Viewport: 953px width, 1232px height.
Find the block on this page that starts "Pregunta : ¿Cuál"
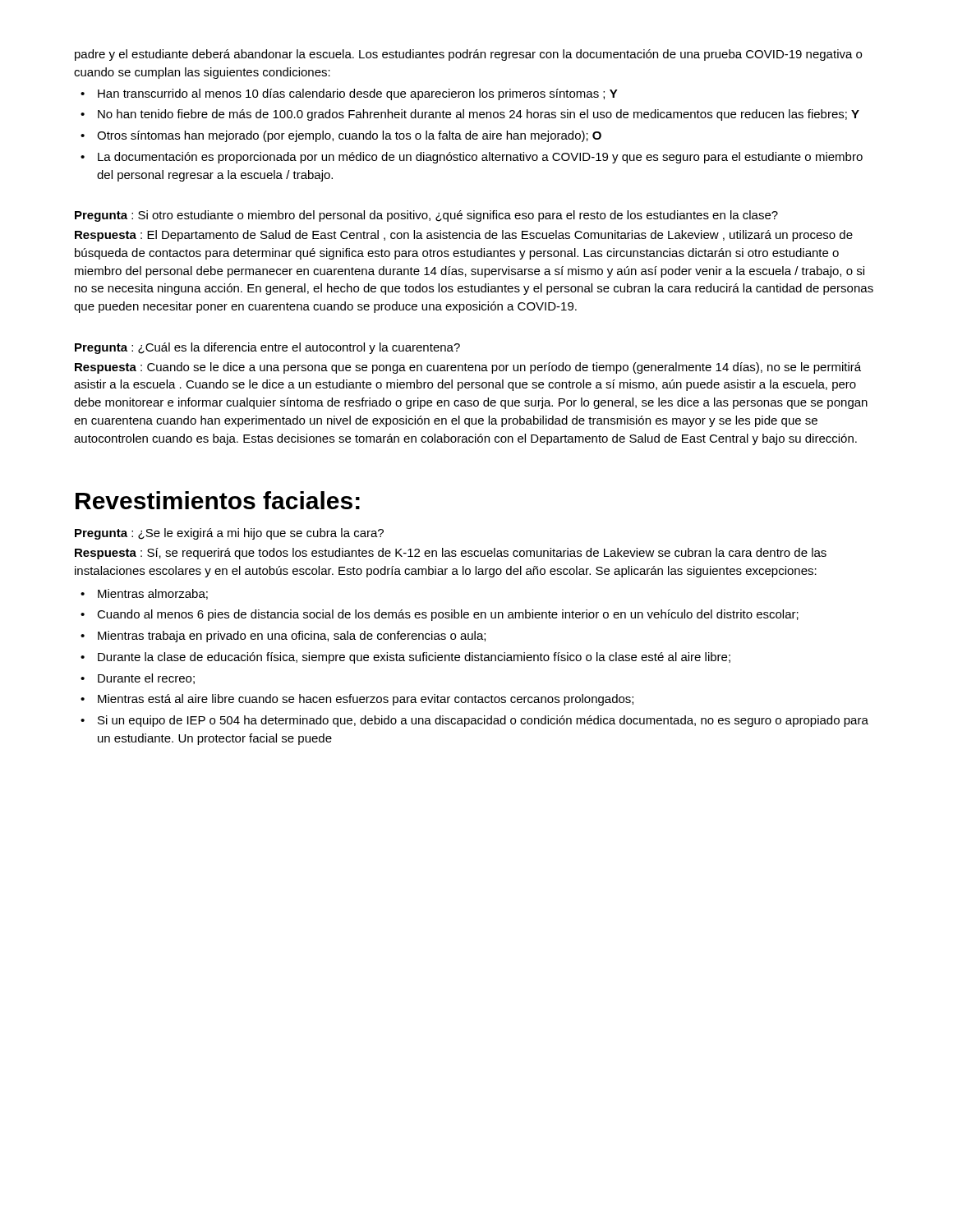click(476, 393)
